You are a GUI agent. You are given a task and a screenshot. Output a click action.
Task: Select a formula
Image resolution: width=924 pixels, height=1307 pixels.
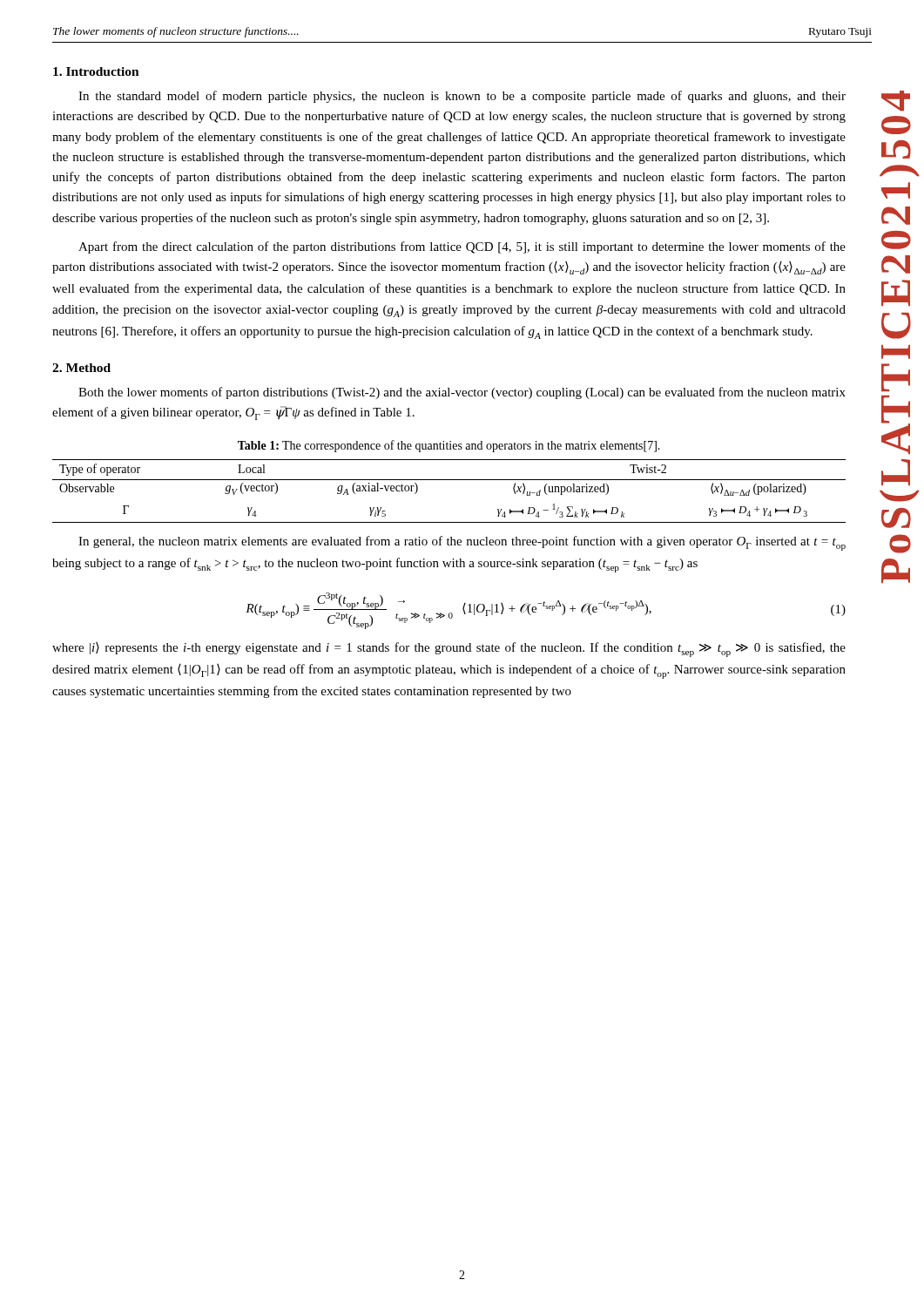pyautogui.click(x=449, y=609)
